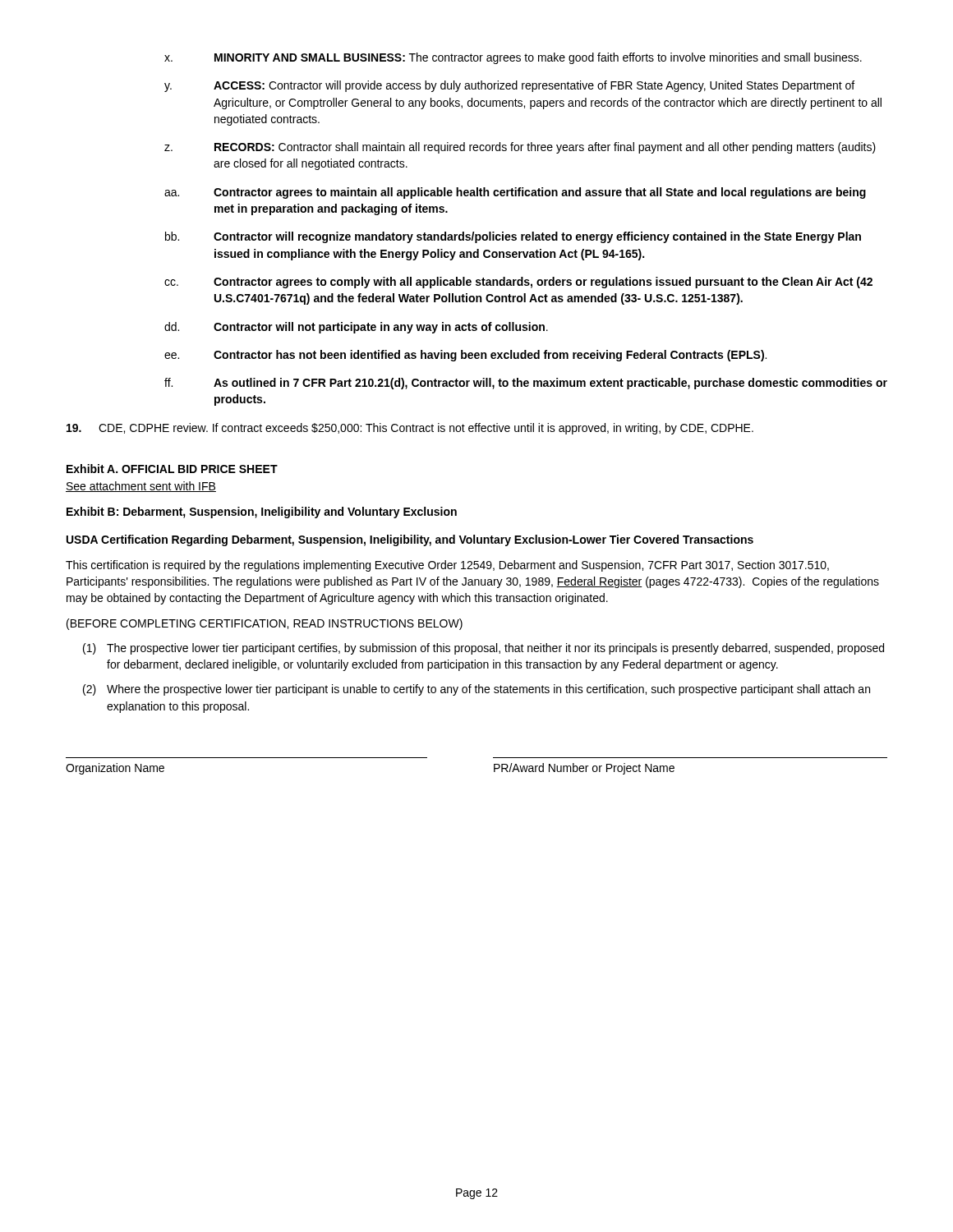Click on the text starting "x. MINORITY AND"
953x1232 pixels.
(x=526, y=58)
